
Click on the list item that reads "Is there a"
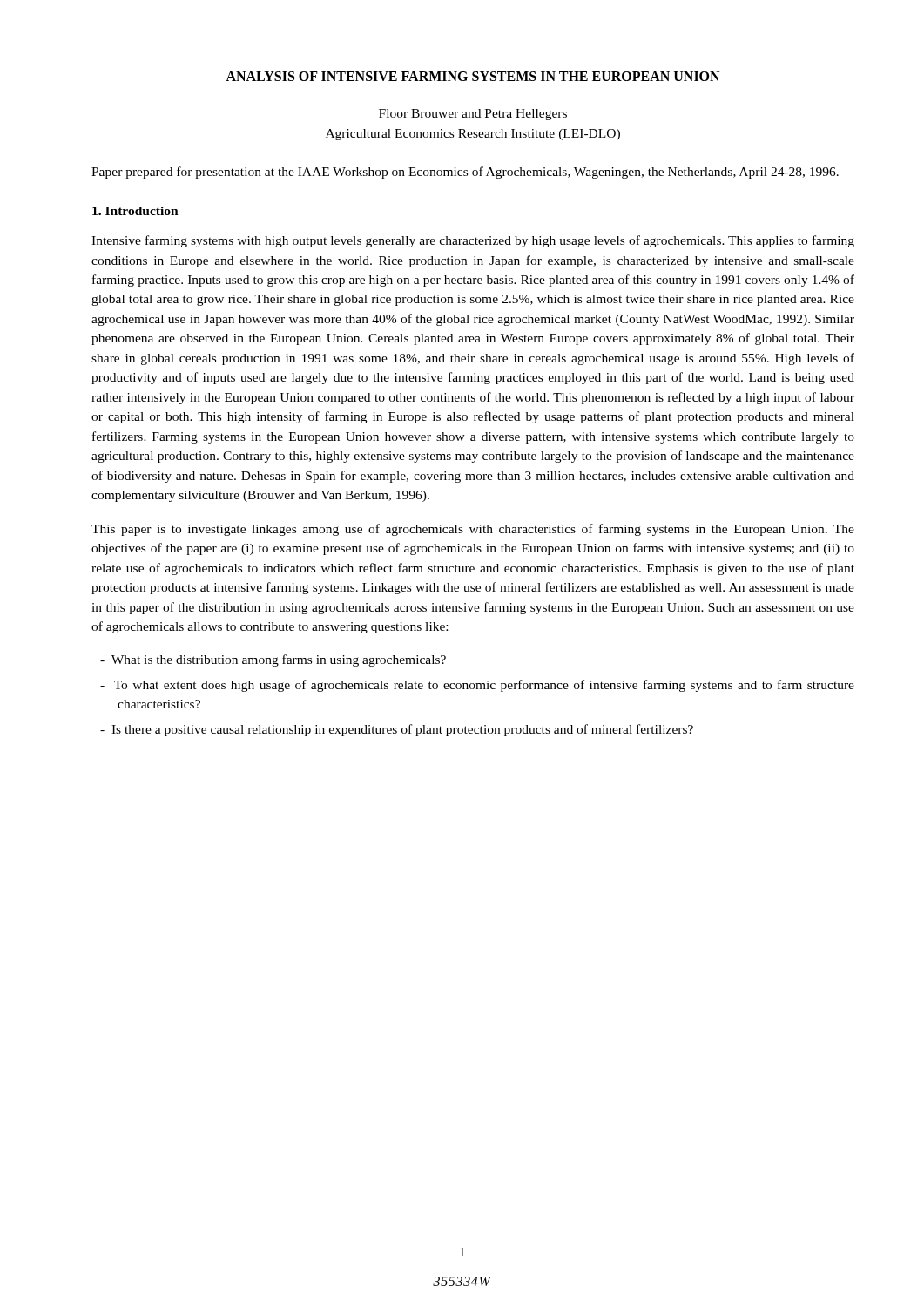[x=397, y=729]
